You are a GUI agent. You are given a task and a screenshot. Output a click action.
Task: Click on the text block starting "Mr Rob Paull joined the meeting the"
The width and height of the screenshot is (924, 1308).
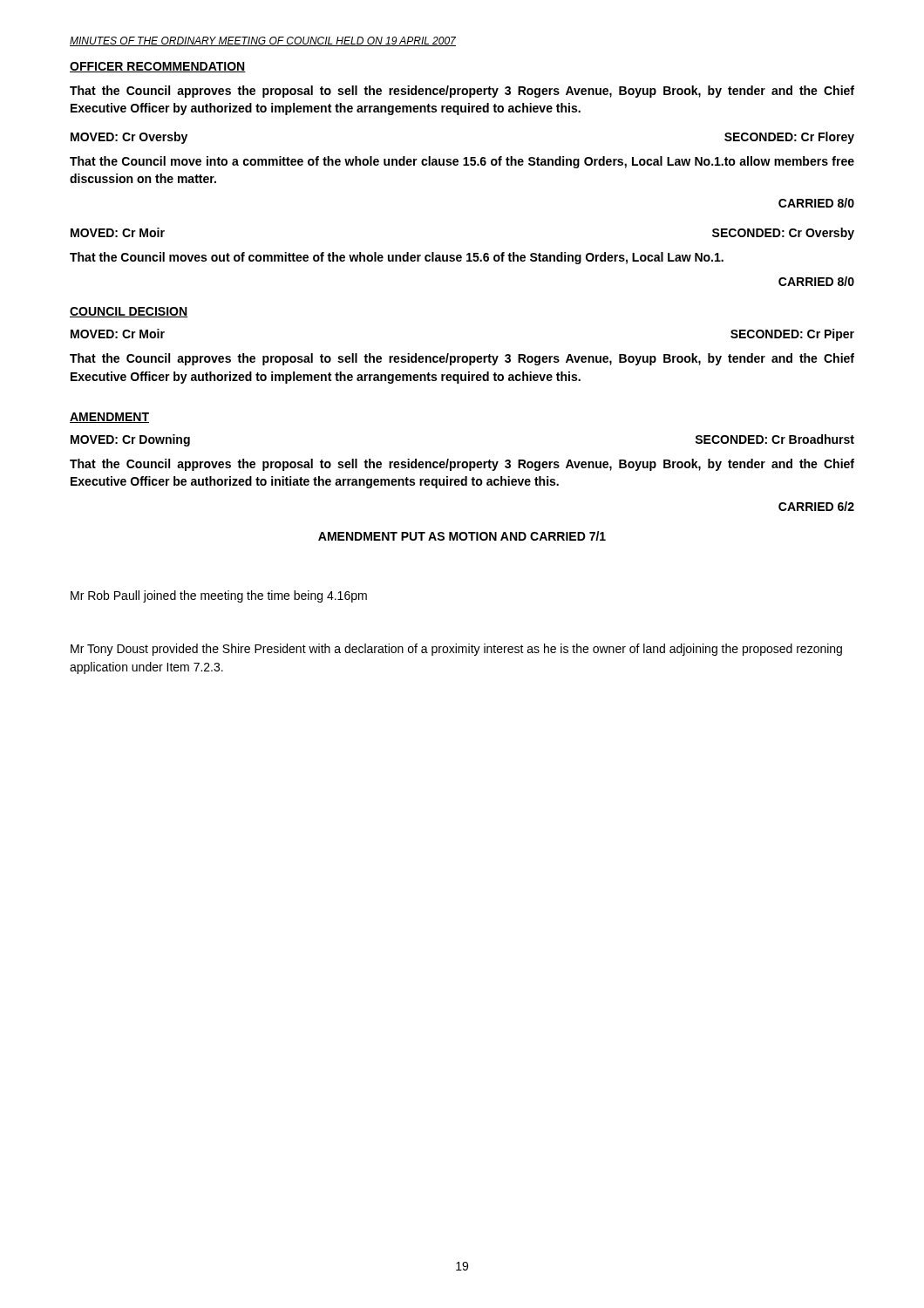[x=219, y=595]
